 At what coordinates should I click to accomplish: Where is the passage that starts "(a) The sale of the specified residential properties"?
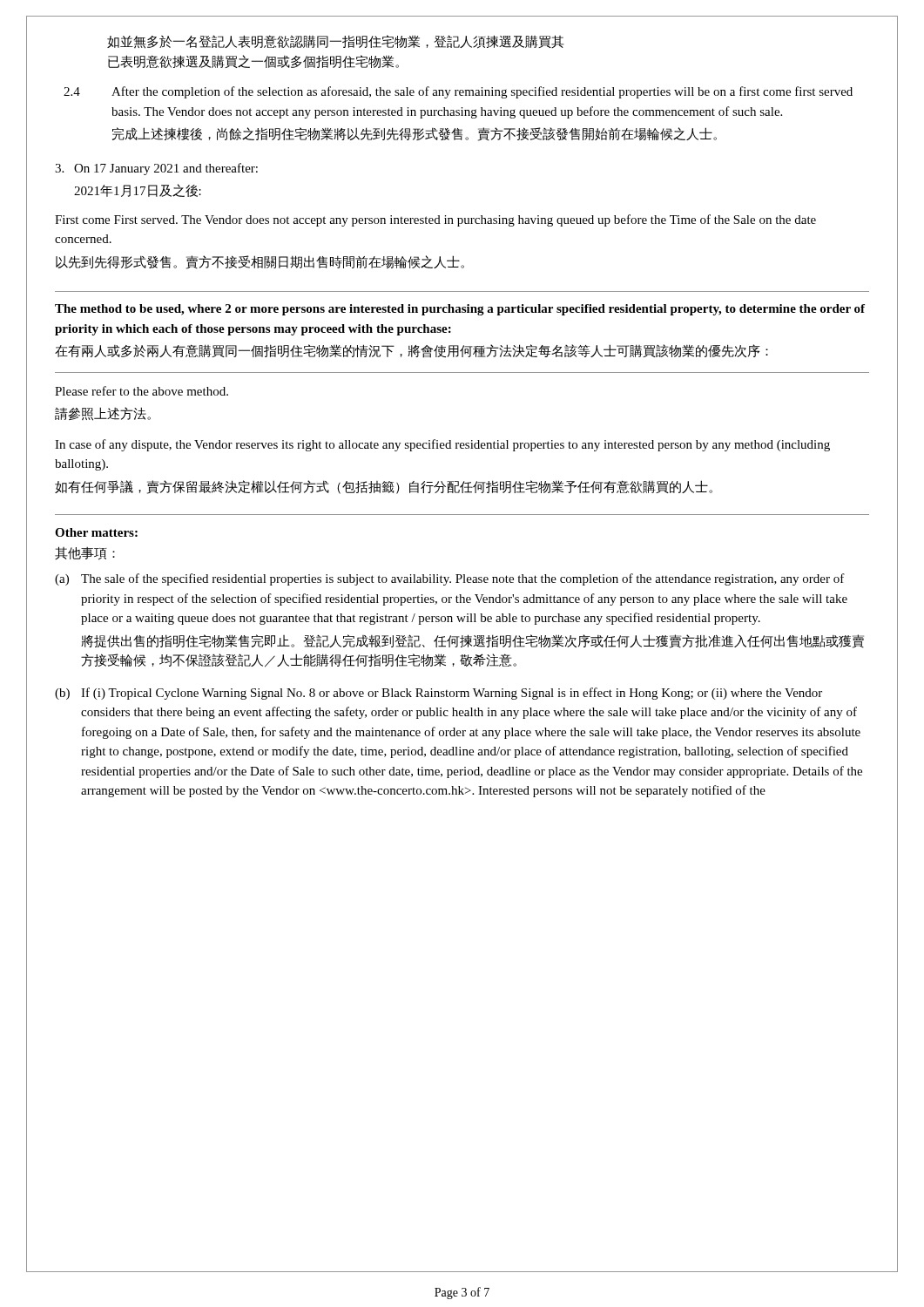pos(462,621)
